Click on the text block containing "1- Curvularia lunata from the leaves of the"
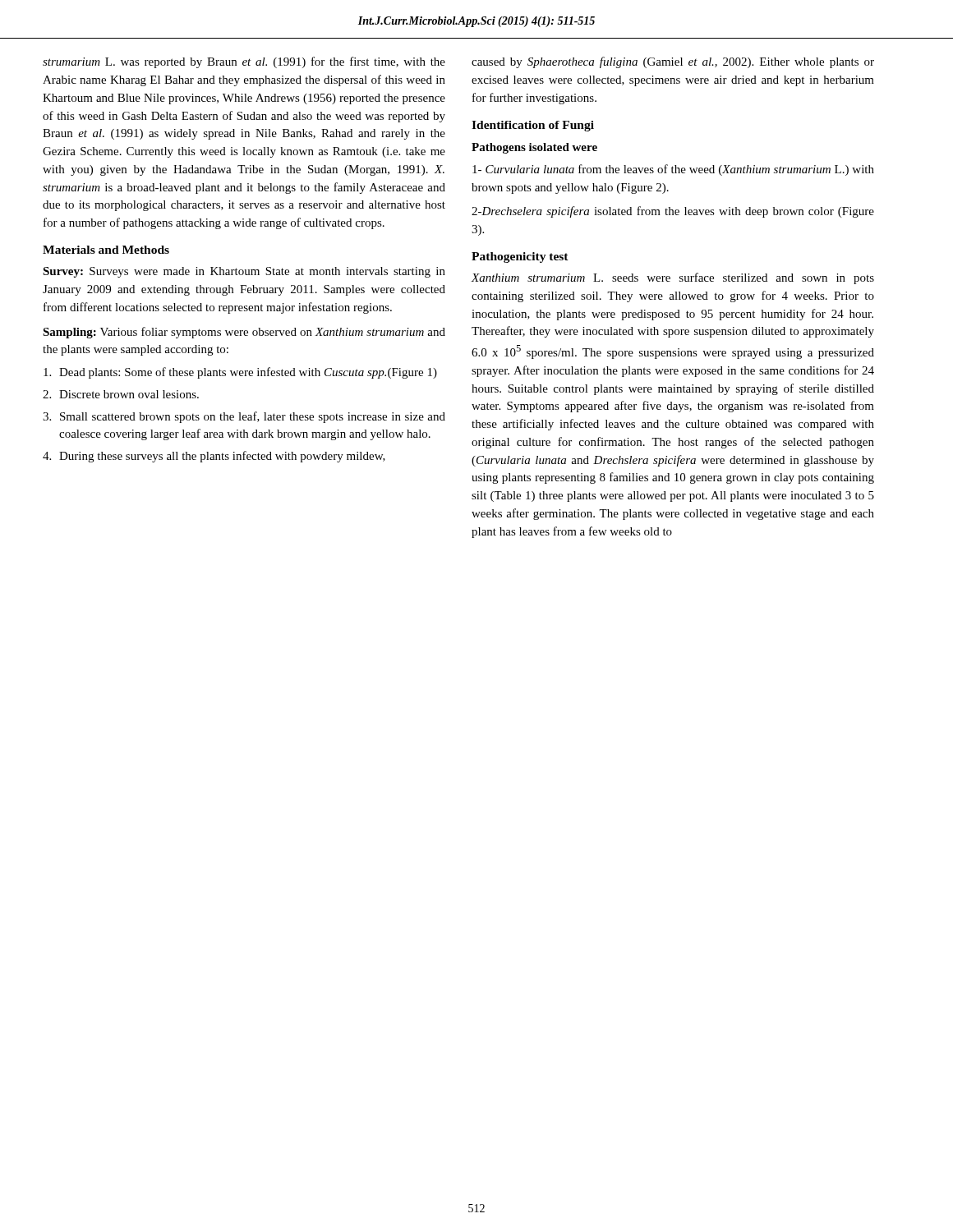 [673, 178]
